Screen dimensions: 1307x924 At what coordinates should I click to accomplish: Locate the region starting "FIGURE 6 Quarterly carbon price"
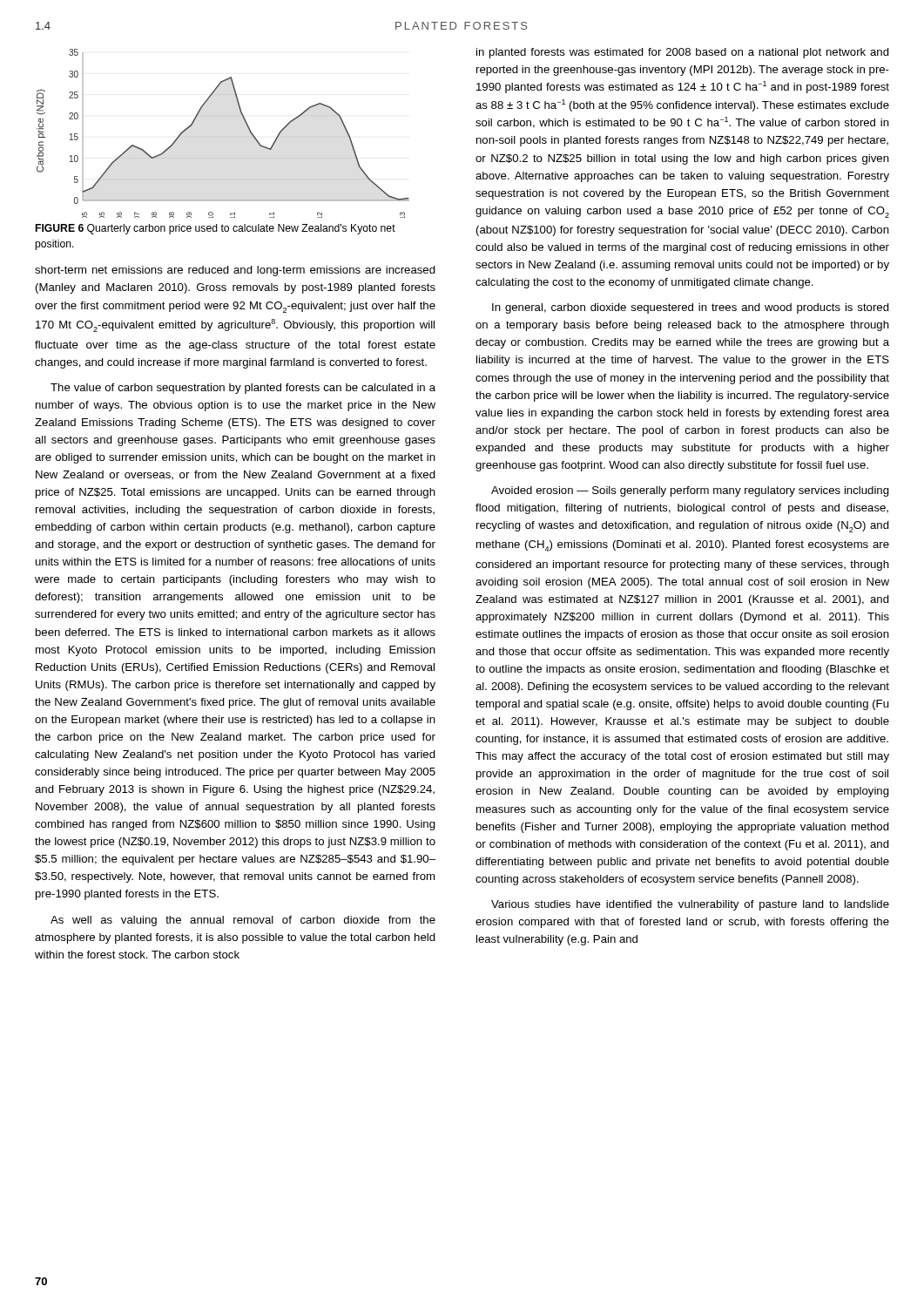tap(215, 236)
